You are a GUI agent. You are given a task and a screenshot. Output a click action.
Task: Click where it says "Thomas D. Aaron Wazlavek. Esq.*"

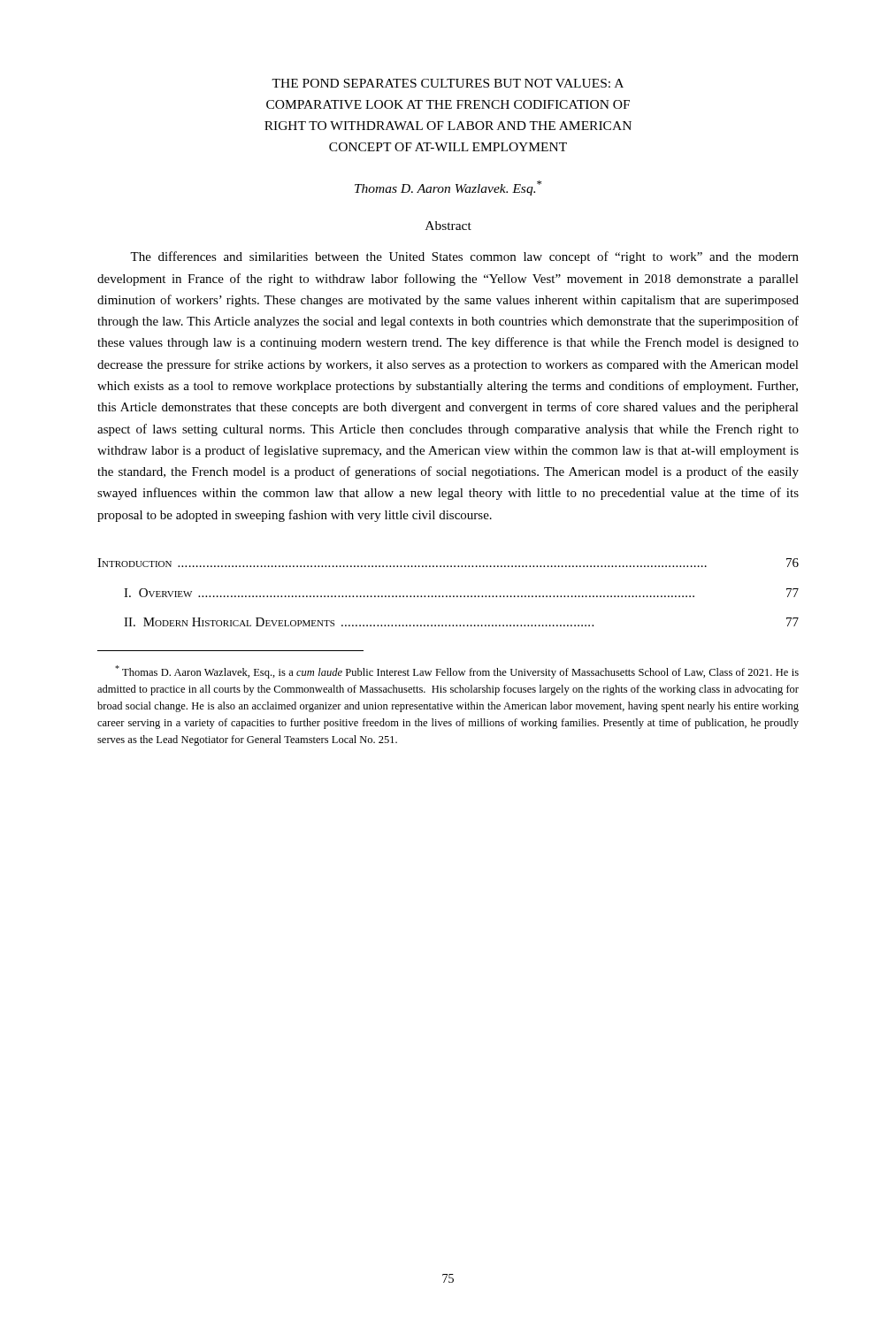click(x=448, y=186)
